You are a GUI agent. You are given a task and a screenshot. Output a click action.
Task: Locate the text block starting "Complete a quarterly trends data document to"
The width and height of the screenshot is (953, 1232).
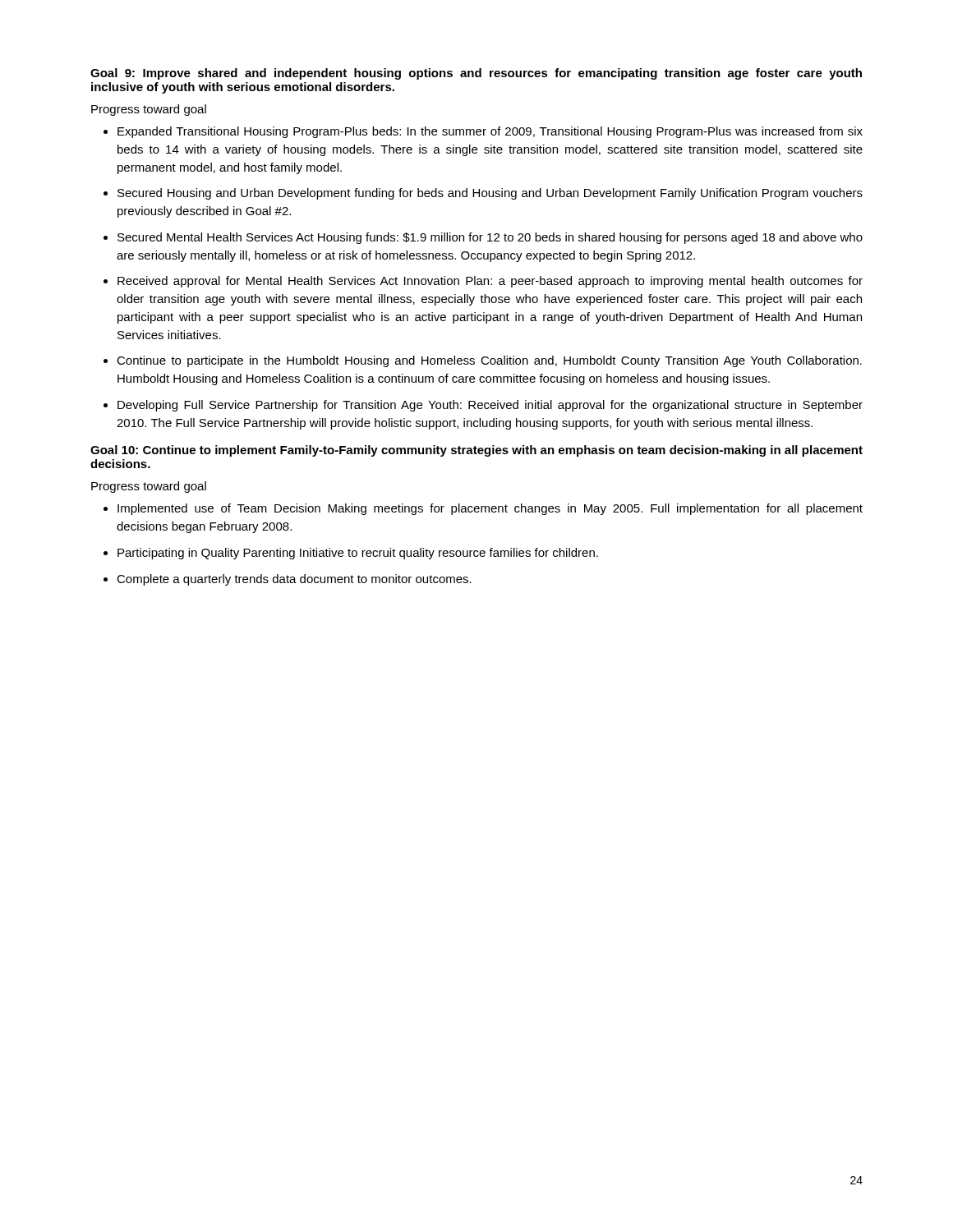click(294, 578)
